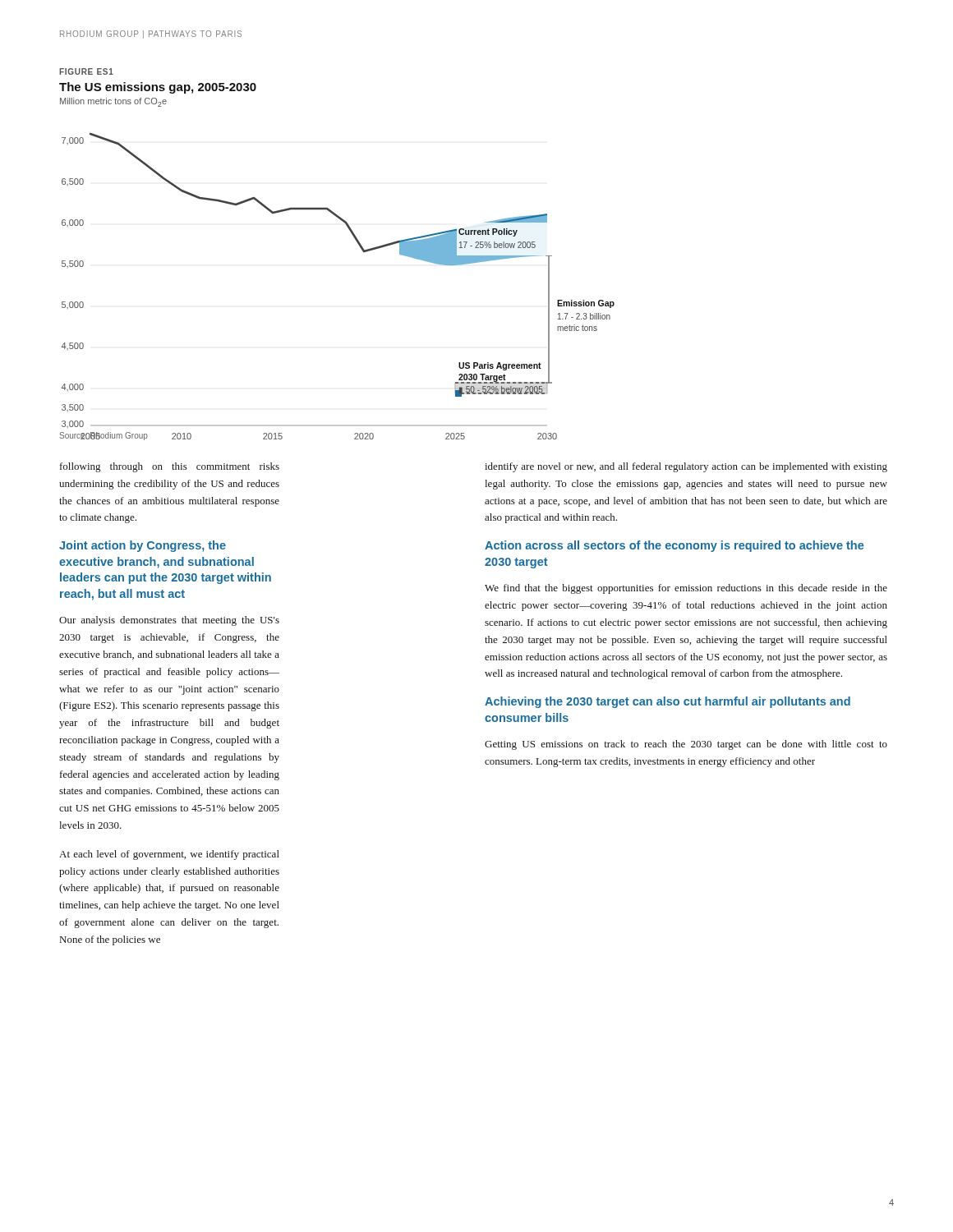
Task: Click on the region starting "Action across all sectors of"
Action: [x=674, y=554]
